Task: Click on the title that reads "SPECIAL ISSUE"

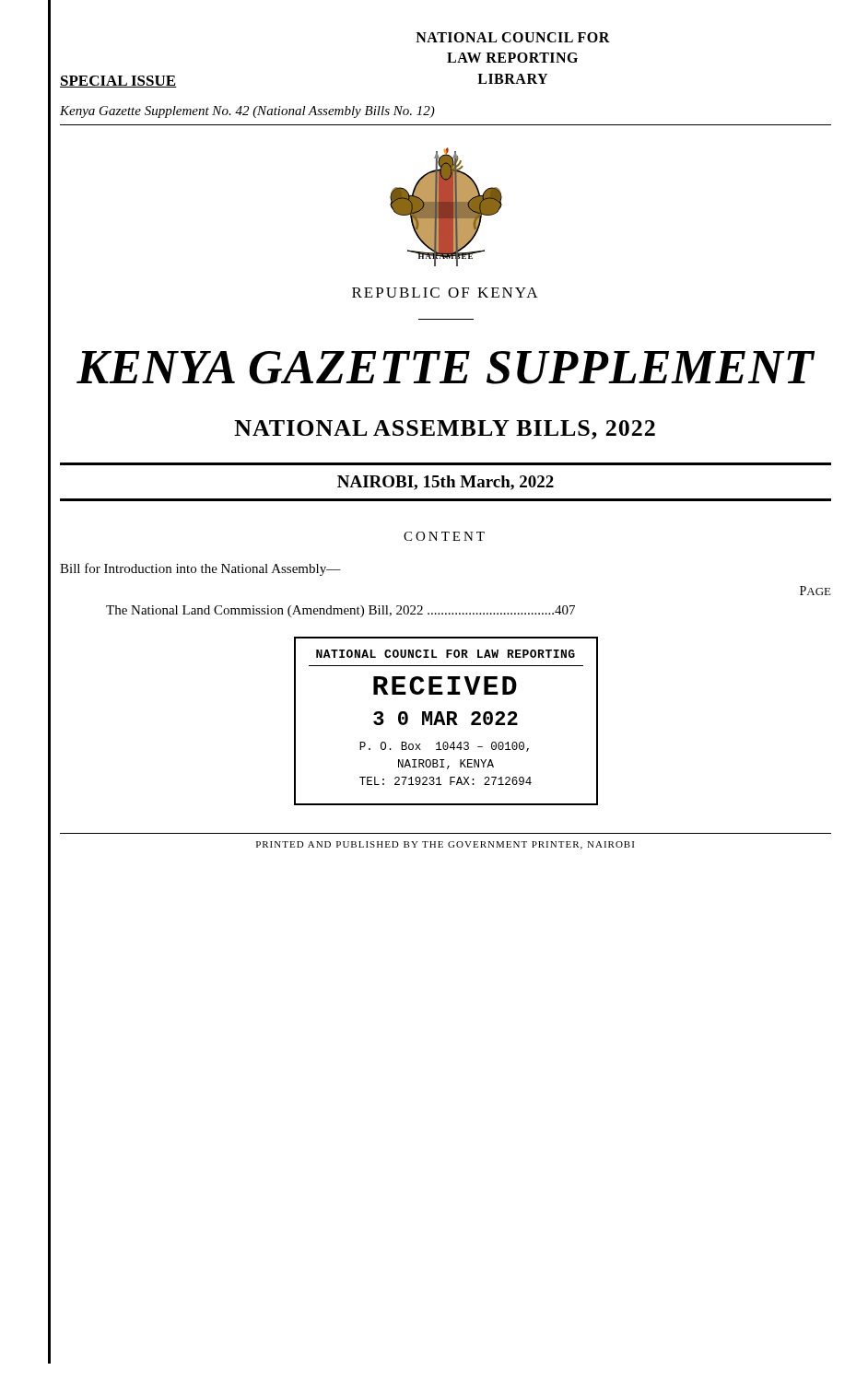Action: pos(118,81)
